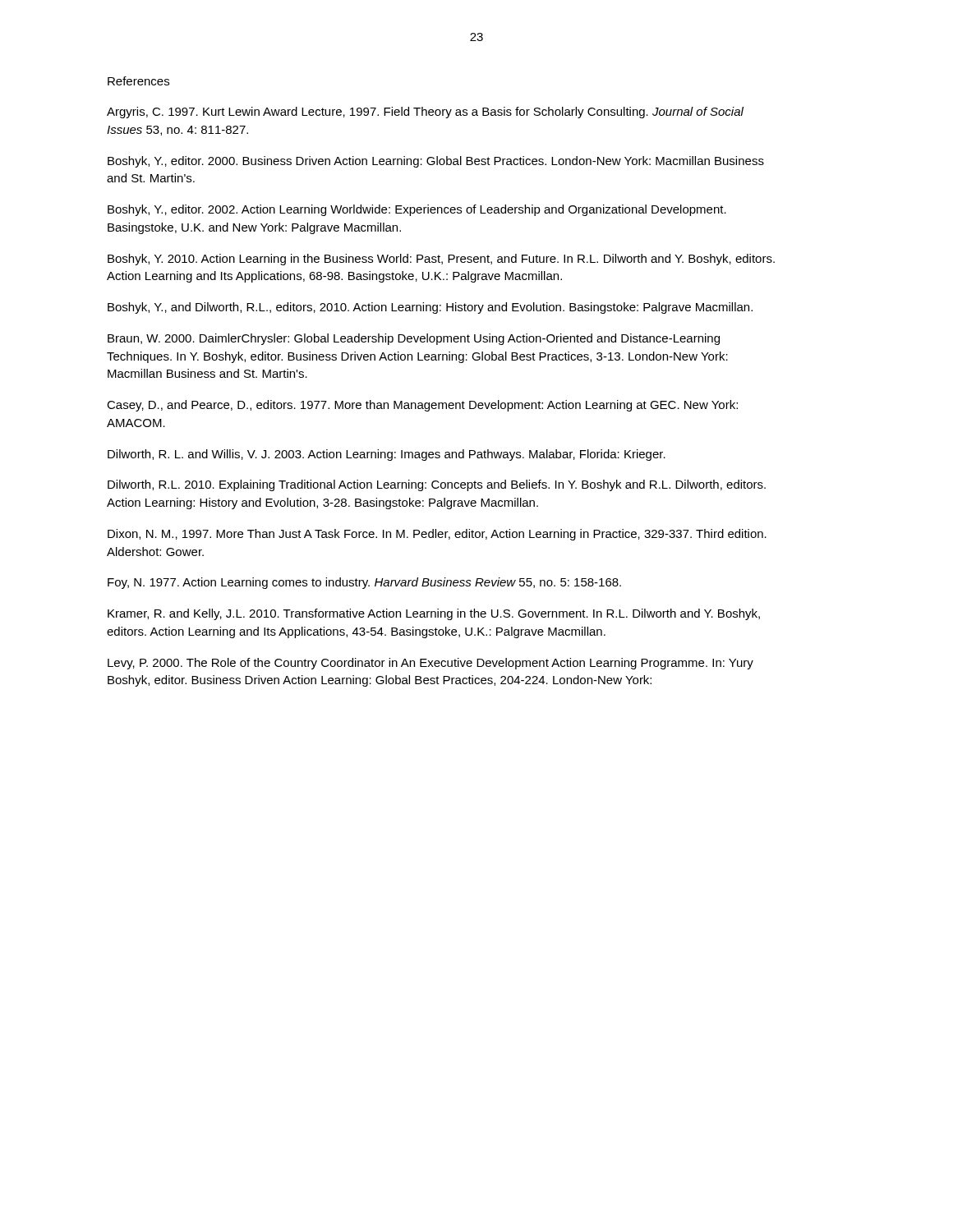The height and width of the screenshot is (1232, 953).
Task: Click on the list item that says "Boshyk, Y., editor. 2002. Action Learning Worldwide: Experiences"
Action: click(417, 218)
